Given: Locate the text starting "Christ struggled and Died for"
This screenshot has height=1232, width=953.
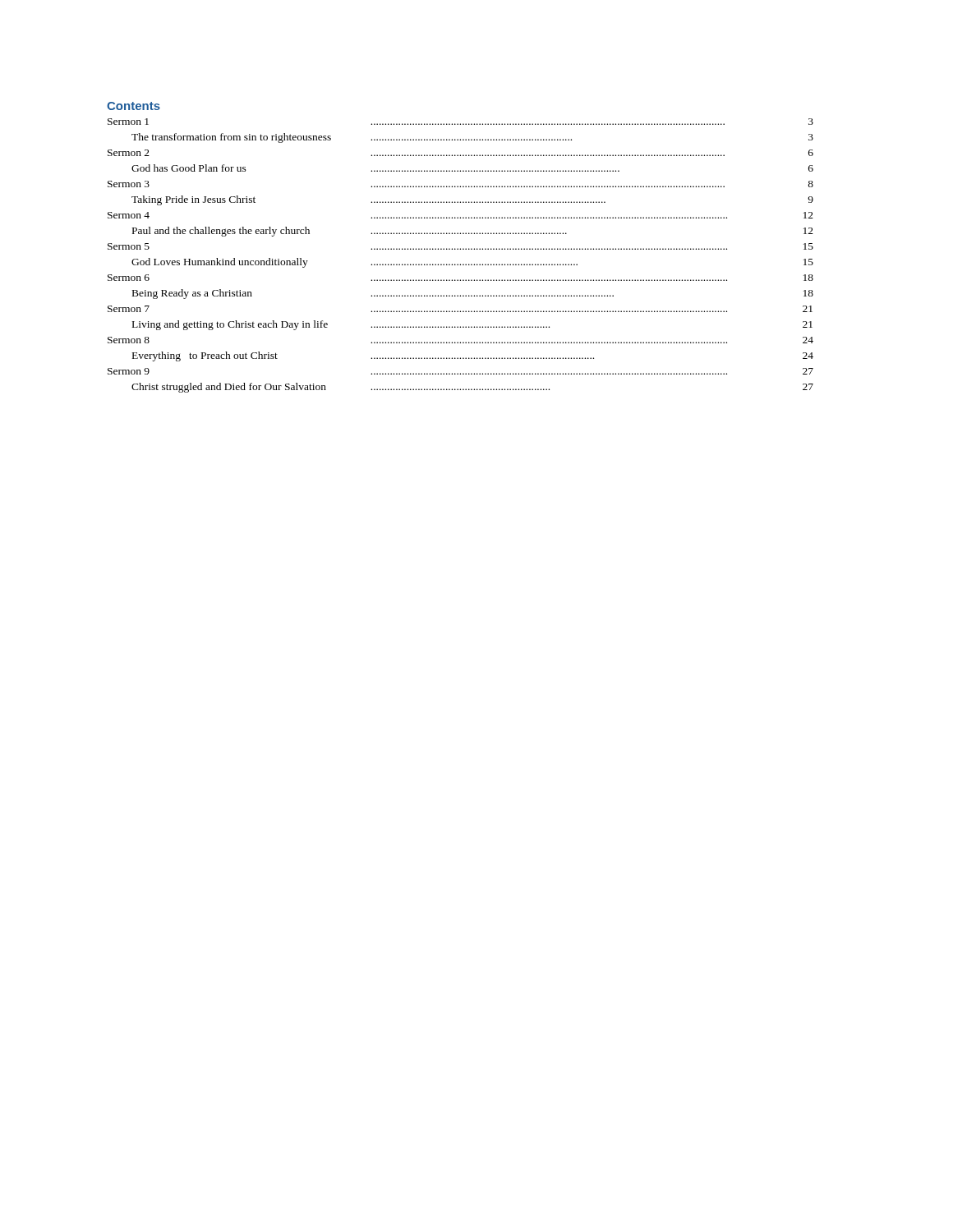Looking at the screenshot, I should click(x=460, y=386).
